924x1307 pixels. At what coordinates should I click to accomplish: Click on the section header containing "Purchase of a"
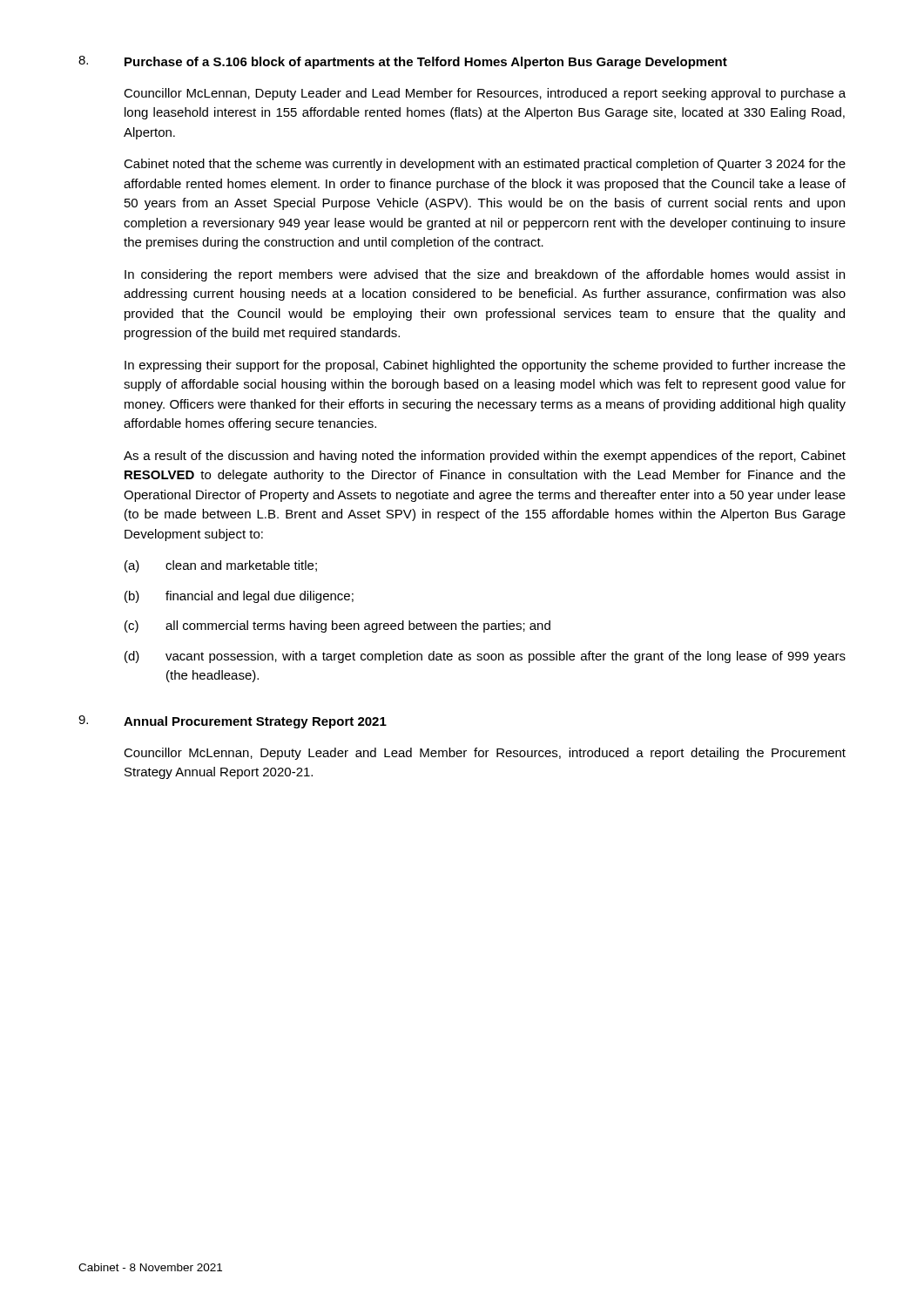[x=425, y=61]
